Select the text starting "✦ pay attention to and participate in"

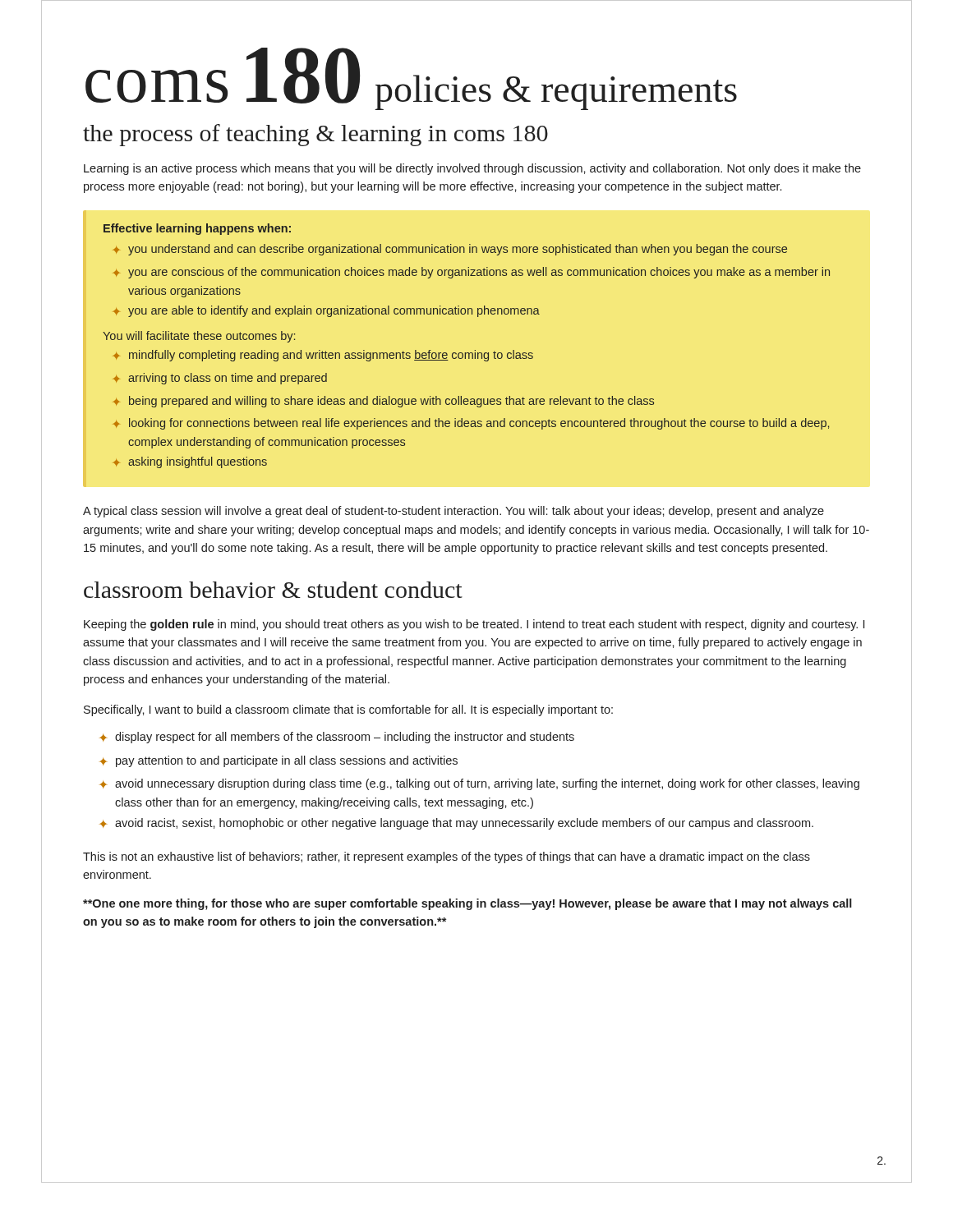click(278, 762)
